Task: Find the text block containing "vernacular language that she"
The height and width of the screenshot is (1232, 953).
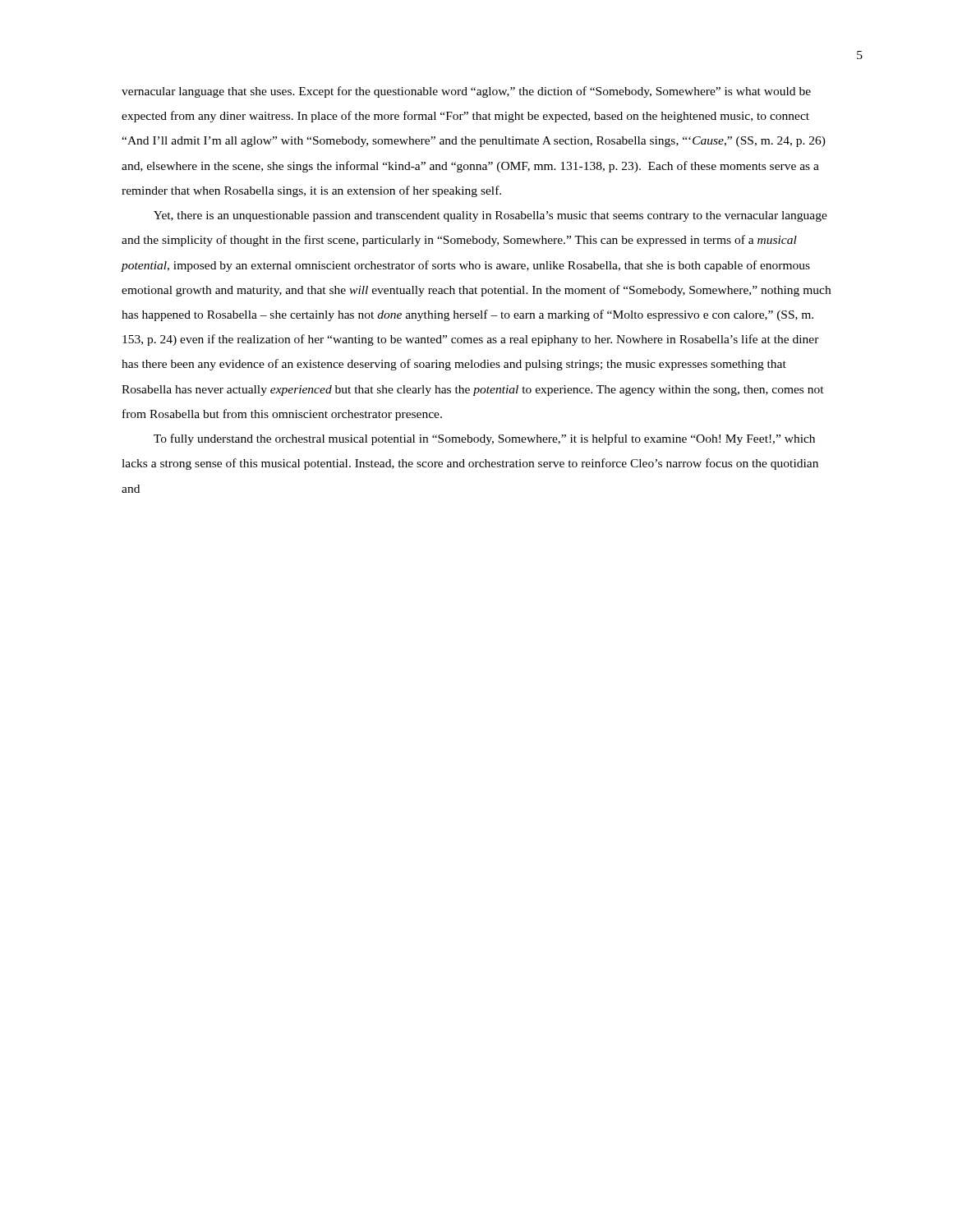Action: 474,140
